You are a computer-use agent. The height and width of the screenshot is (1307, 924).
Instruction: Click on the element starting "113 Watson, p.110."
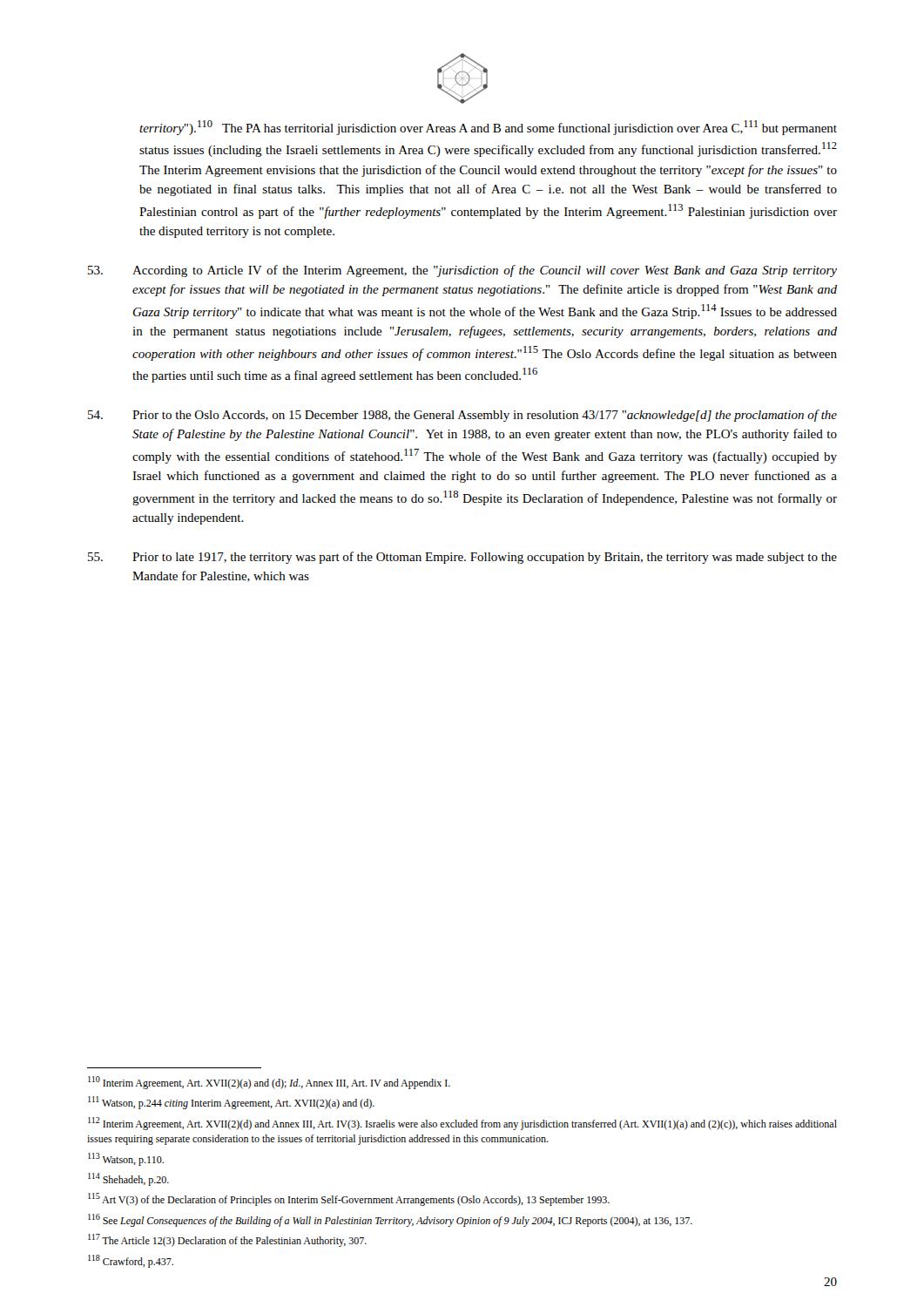(126, 1158)
